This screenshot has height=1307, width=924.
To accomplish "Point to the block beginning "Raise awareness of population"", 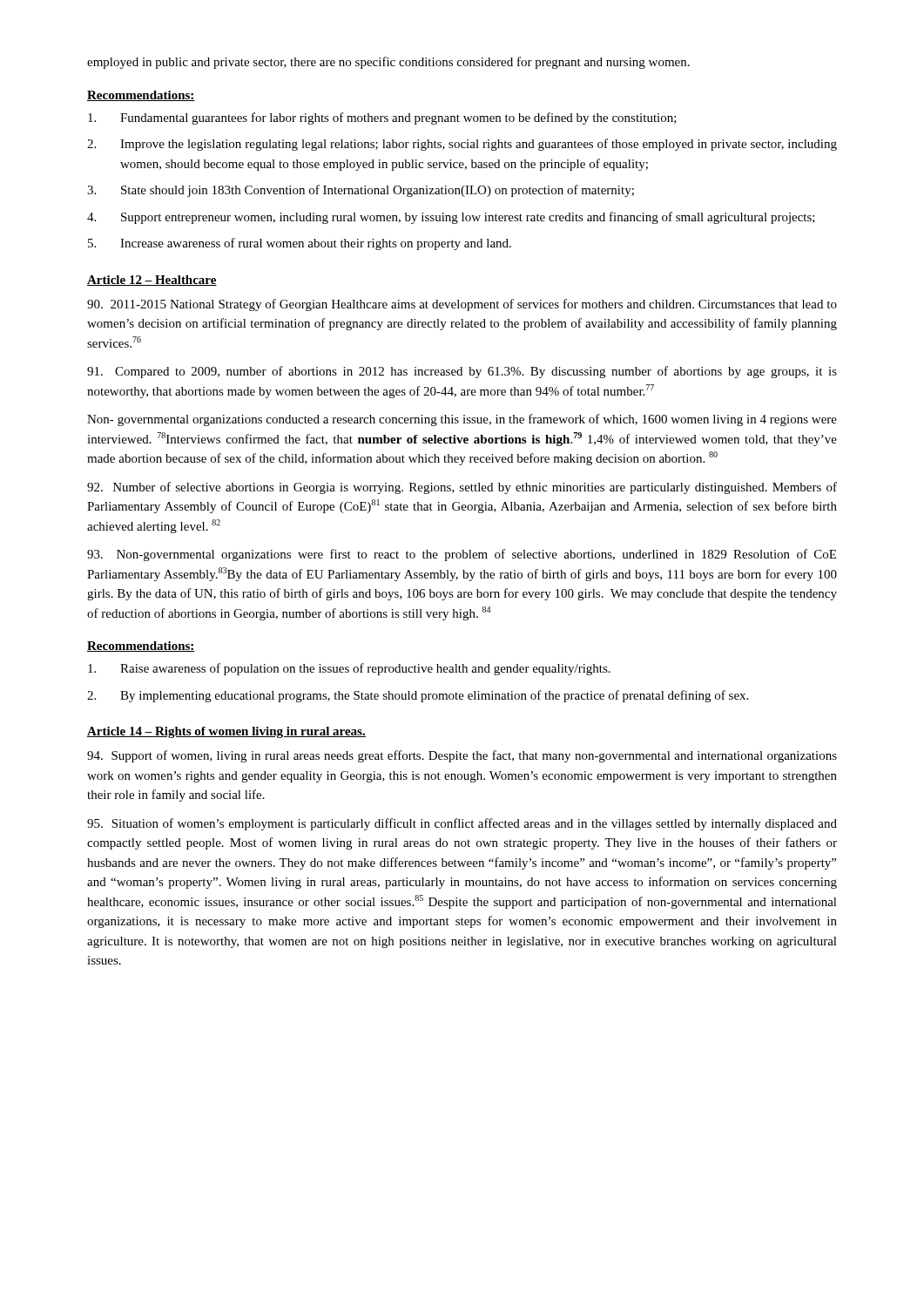I will (x=462, y=669).
